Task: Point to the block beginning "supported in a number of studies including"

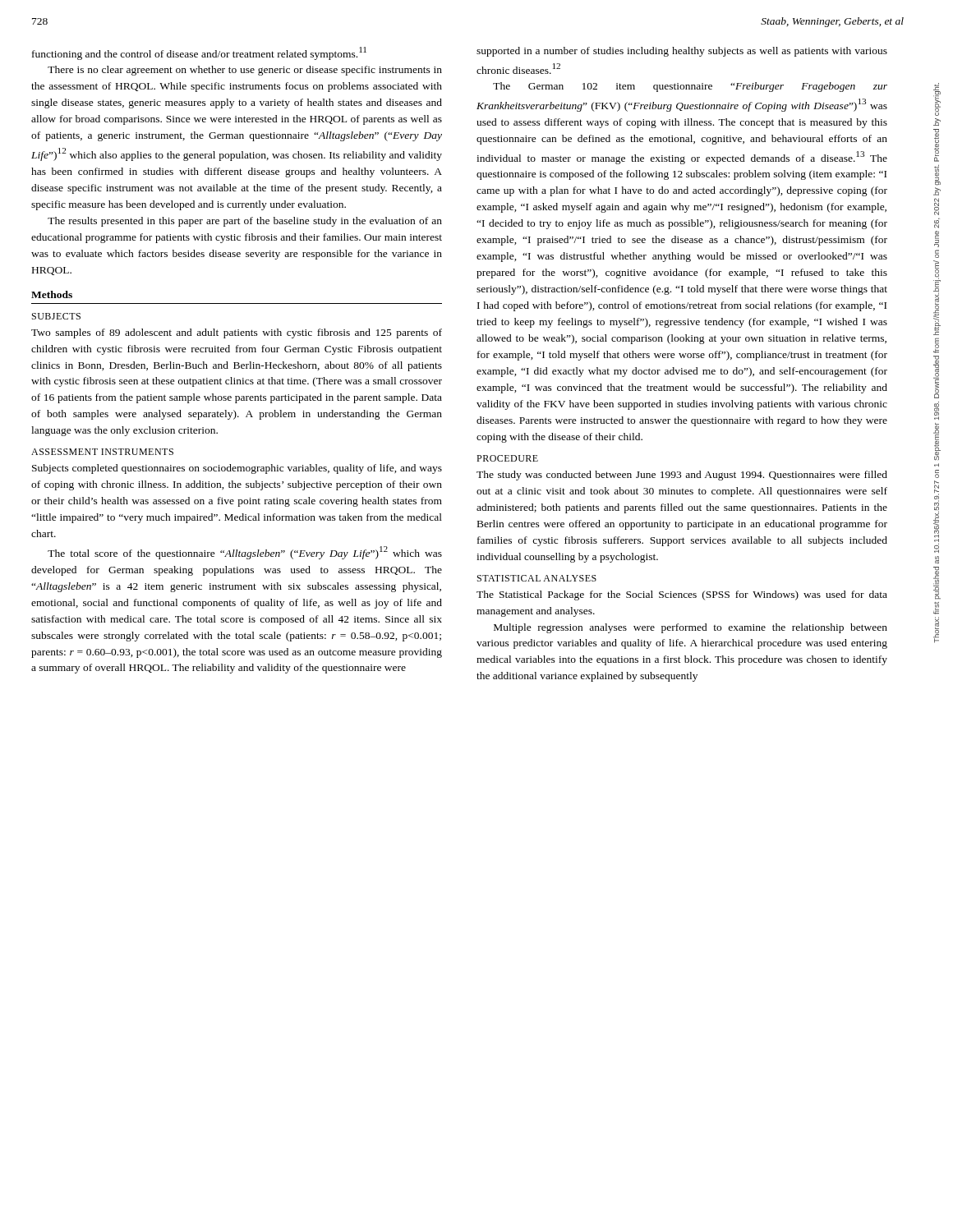Action: (x=682, y=244)
